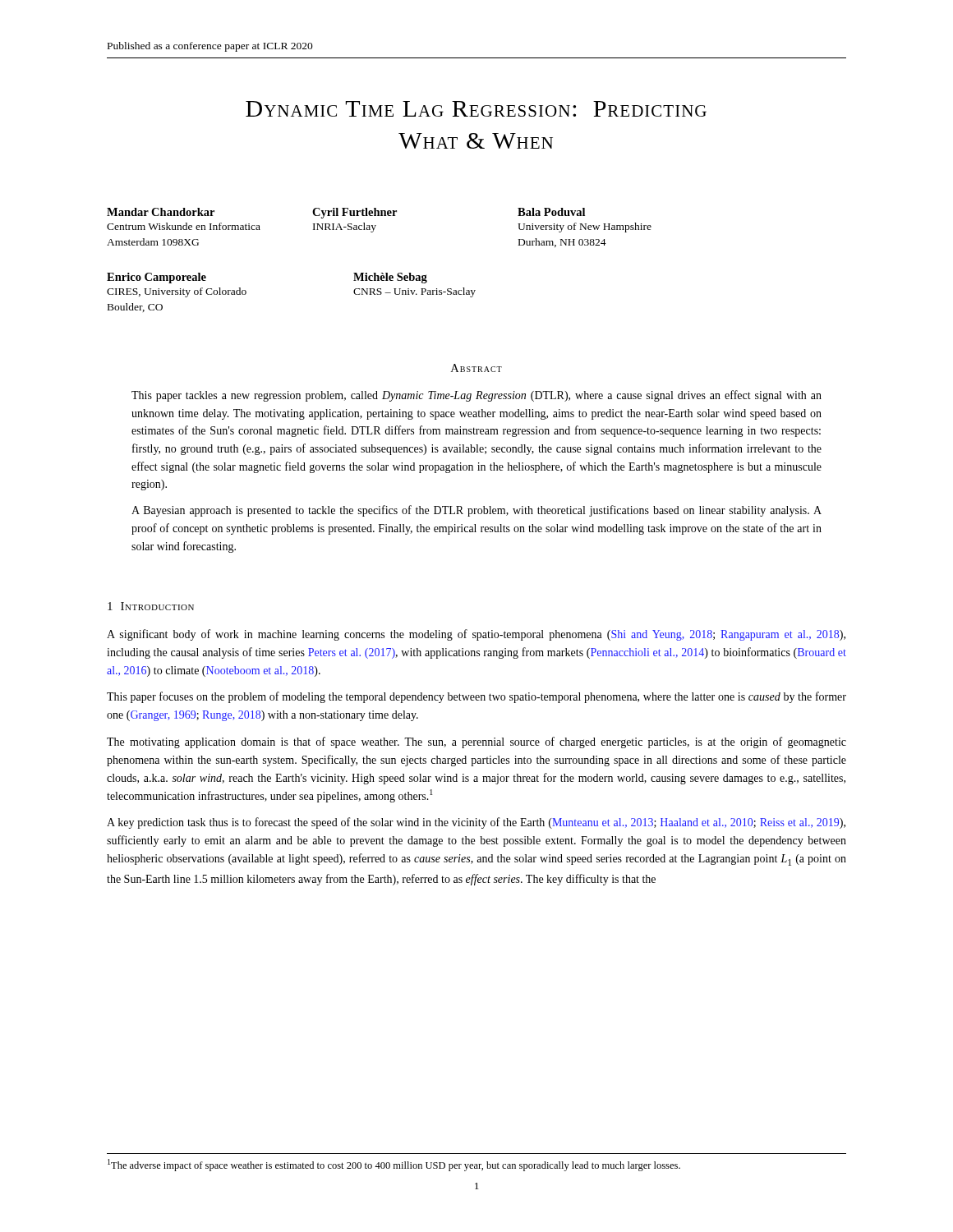Find the text starting "A significant body of"

[x=476, y=757]
